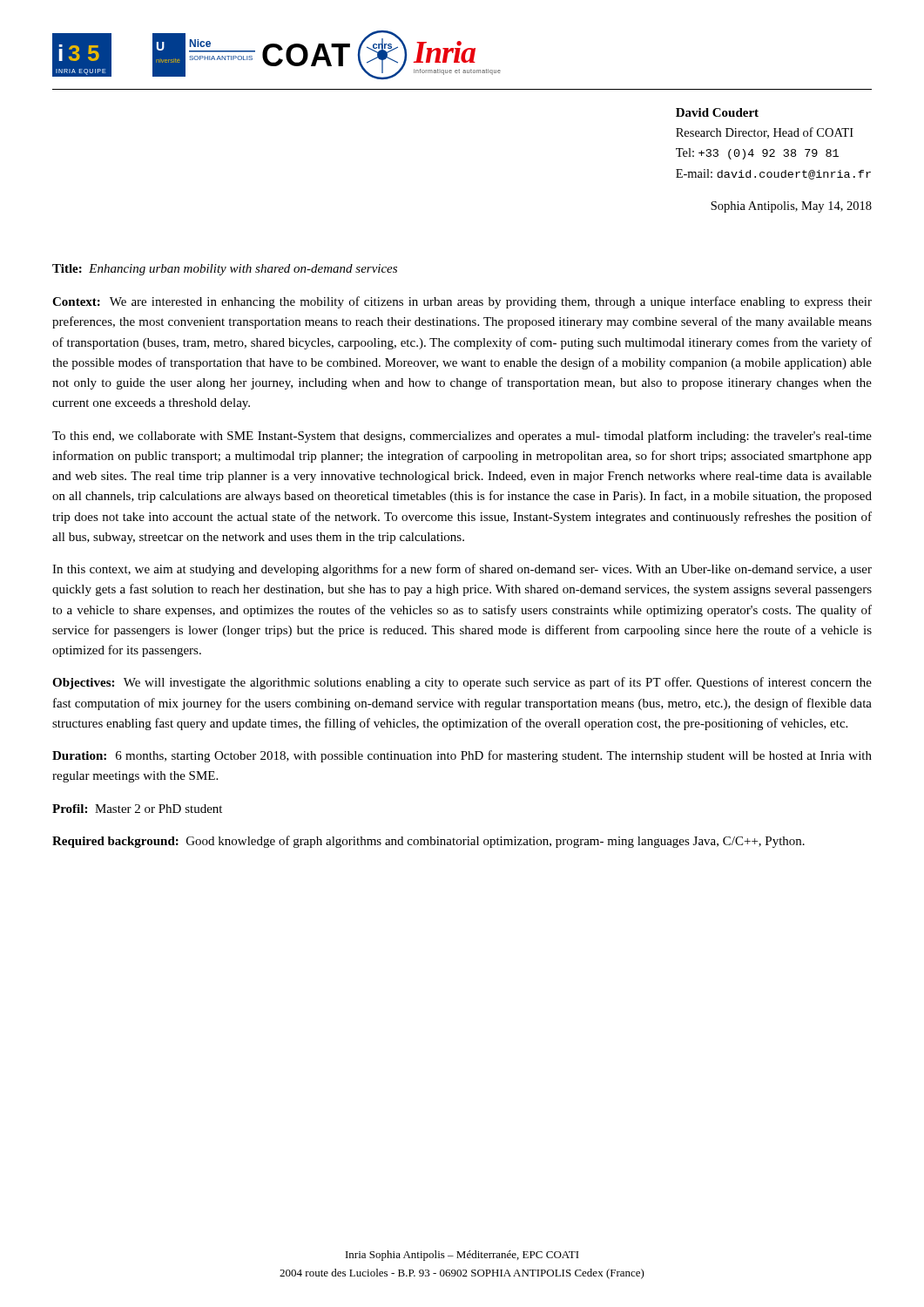Click on the text block with the text "Sophia Antipolis, May"
This screenshot has height=1307, width=924.
tap(791, 206)
